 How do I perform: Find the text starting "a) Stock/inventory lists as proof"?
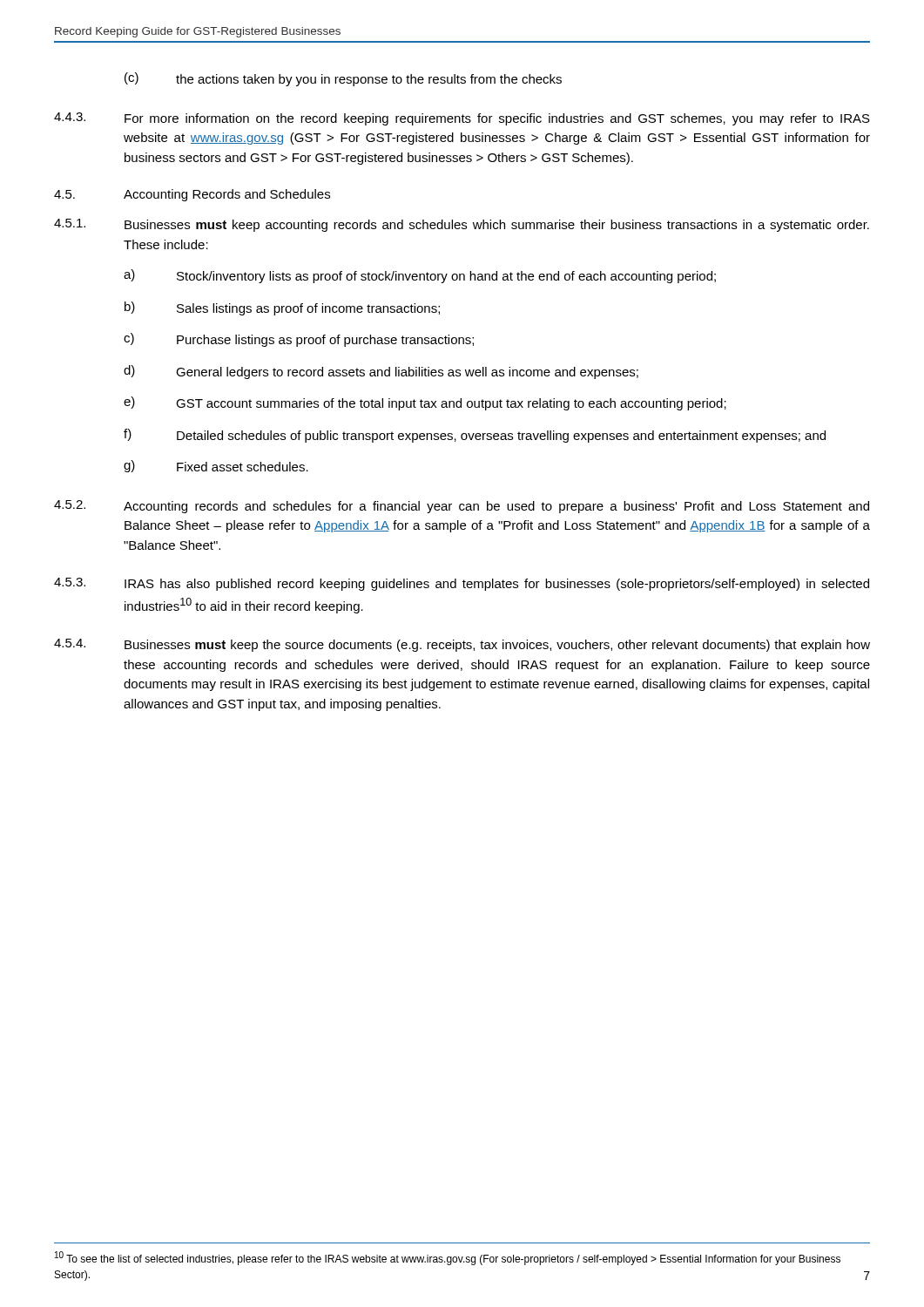click(x=497, y=276)
